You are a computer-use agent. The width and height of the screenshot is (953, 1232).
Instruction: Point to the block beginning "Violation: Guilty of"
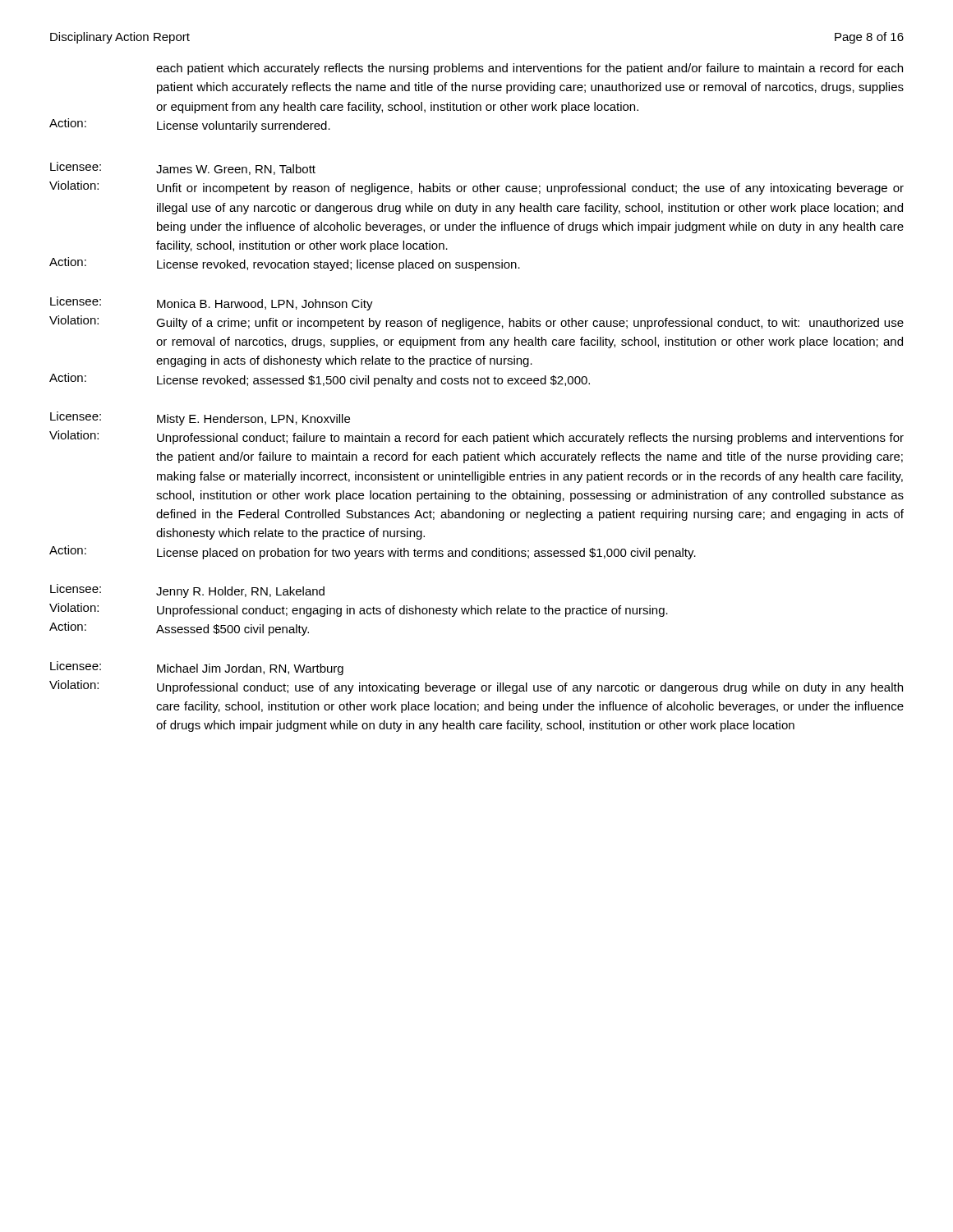pyautogui.click(x=476, y=341)
